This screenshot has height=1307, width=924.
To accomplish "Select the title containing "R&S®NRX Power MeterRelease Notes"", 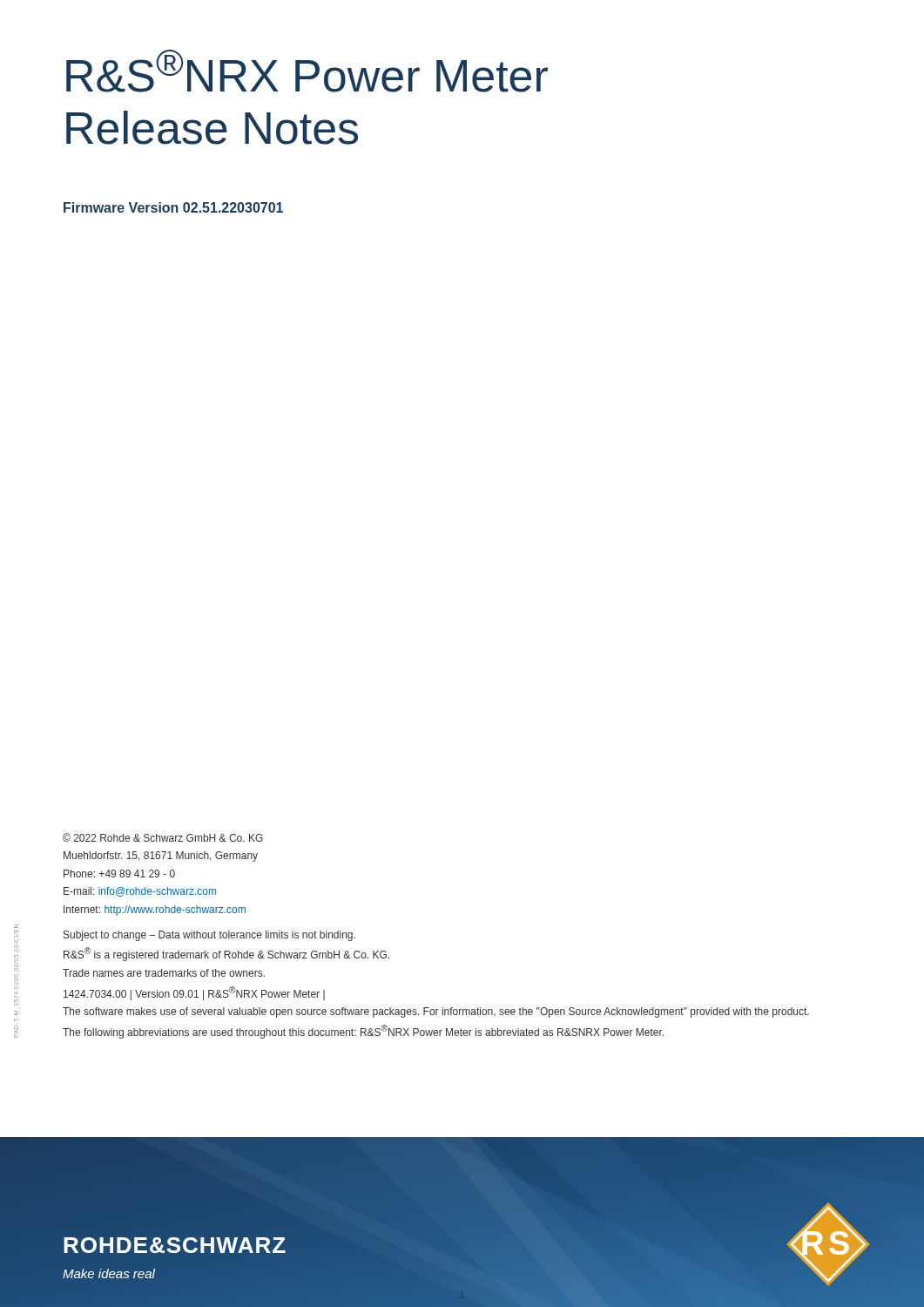I will click(368, 98).
